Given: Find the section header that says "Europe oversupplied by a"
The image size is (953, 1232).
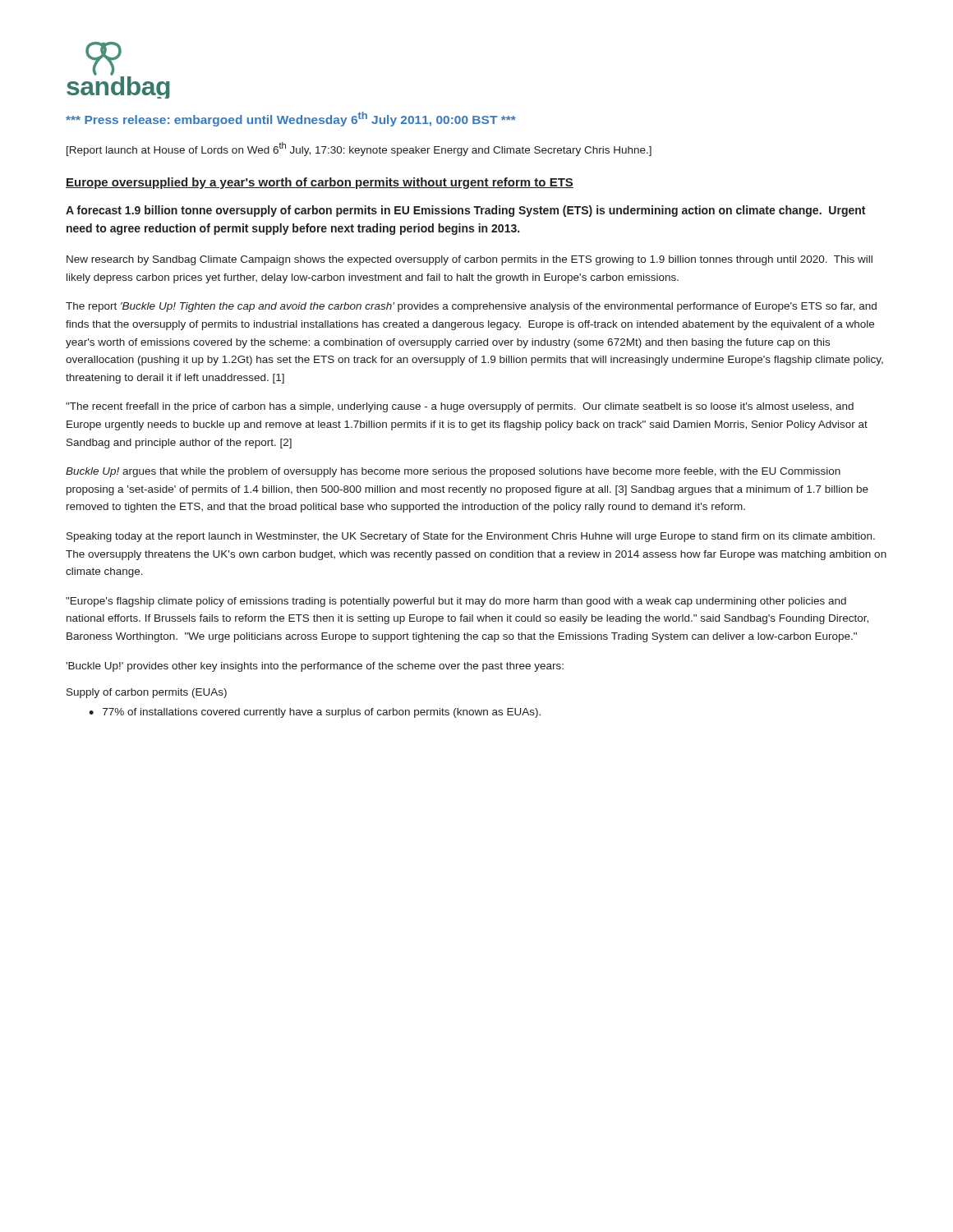Looking at the screenshot, I should click(x=320, y=182).
